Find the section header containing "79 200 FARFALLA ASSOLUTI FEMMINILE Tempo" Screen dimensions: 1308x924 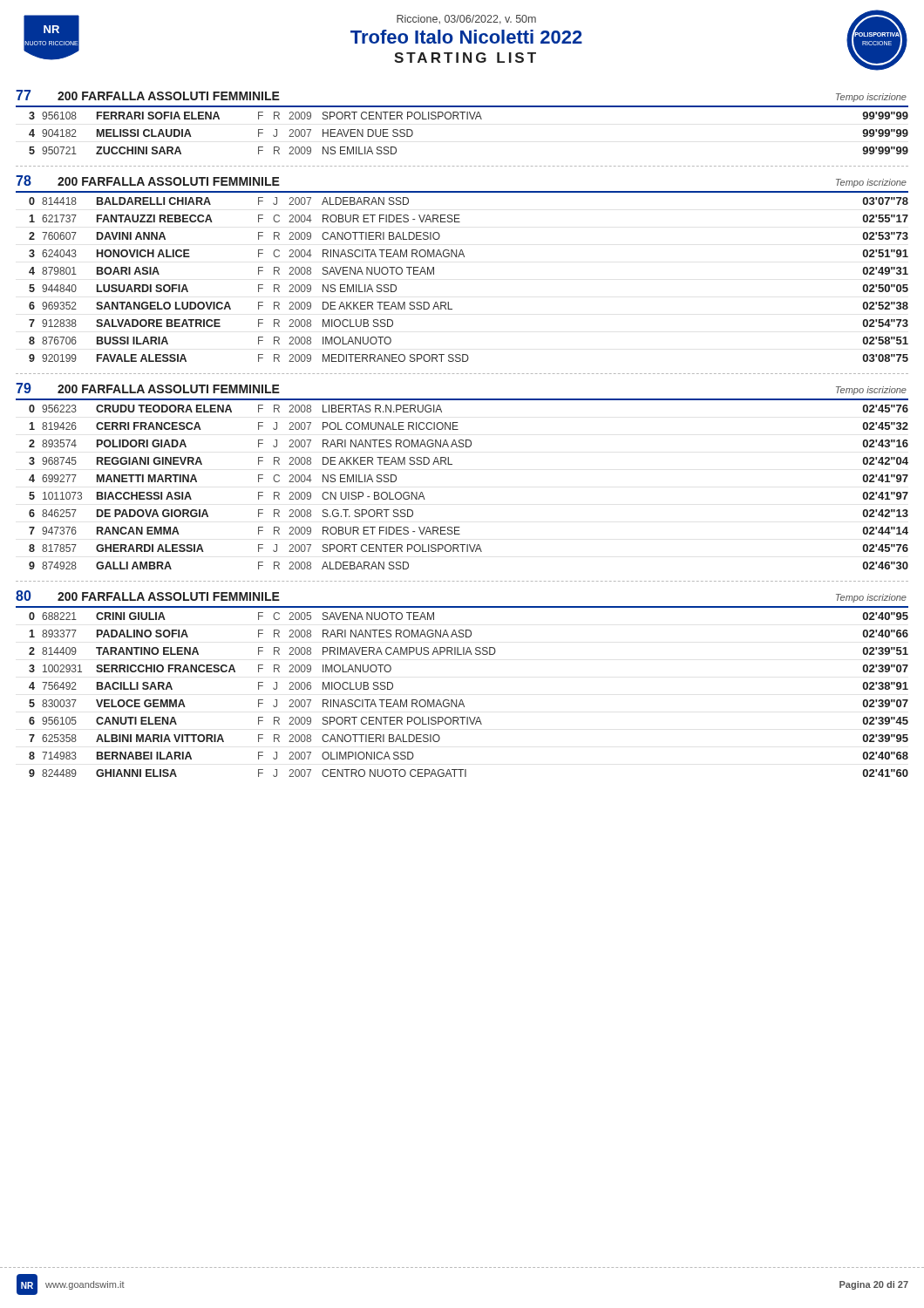[173, 388]
